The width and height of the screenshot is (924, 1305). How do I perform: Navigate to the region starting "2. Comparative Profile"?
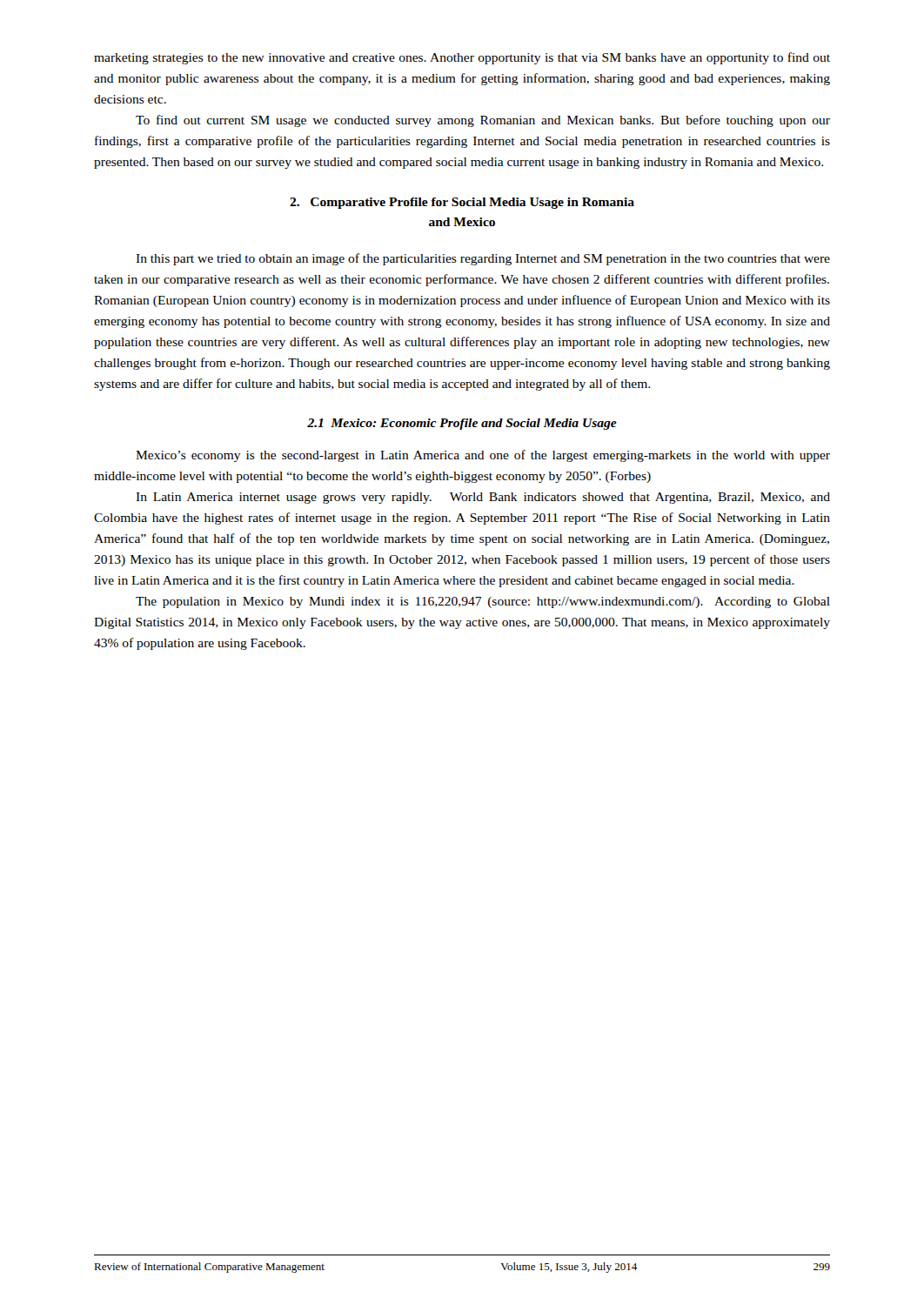(x=462, y=212)
